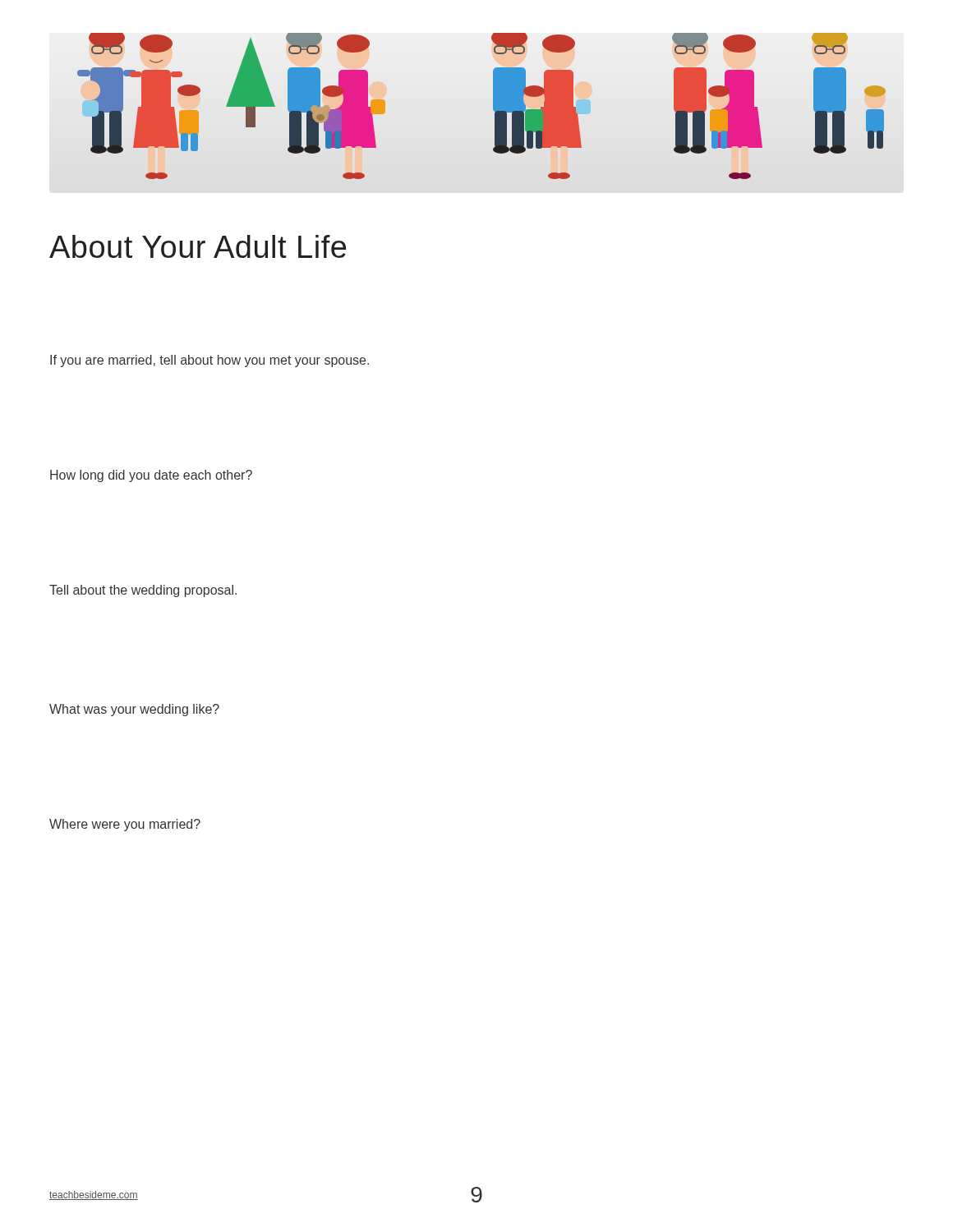
Task: Click on the illustration
Action: click(476, 113)
